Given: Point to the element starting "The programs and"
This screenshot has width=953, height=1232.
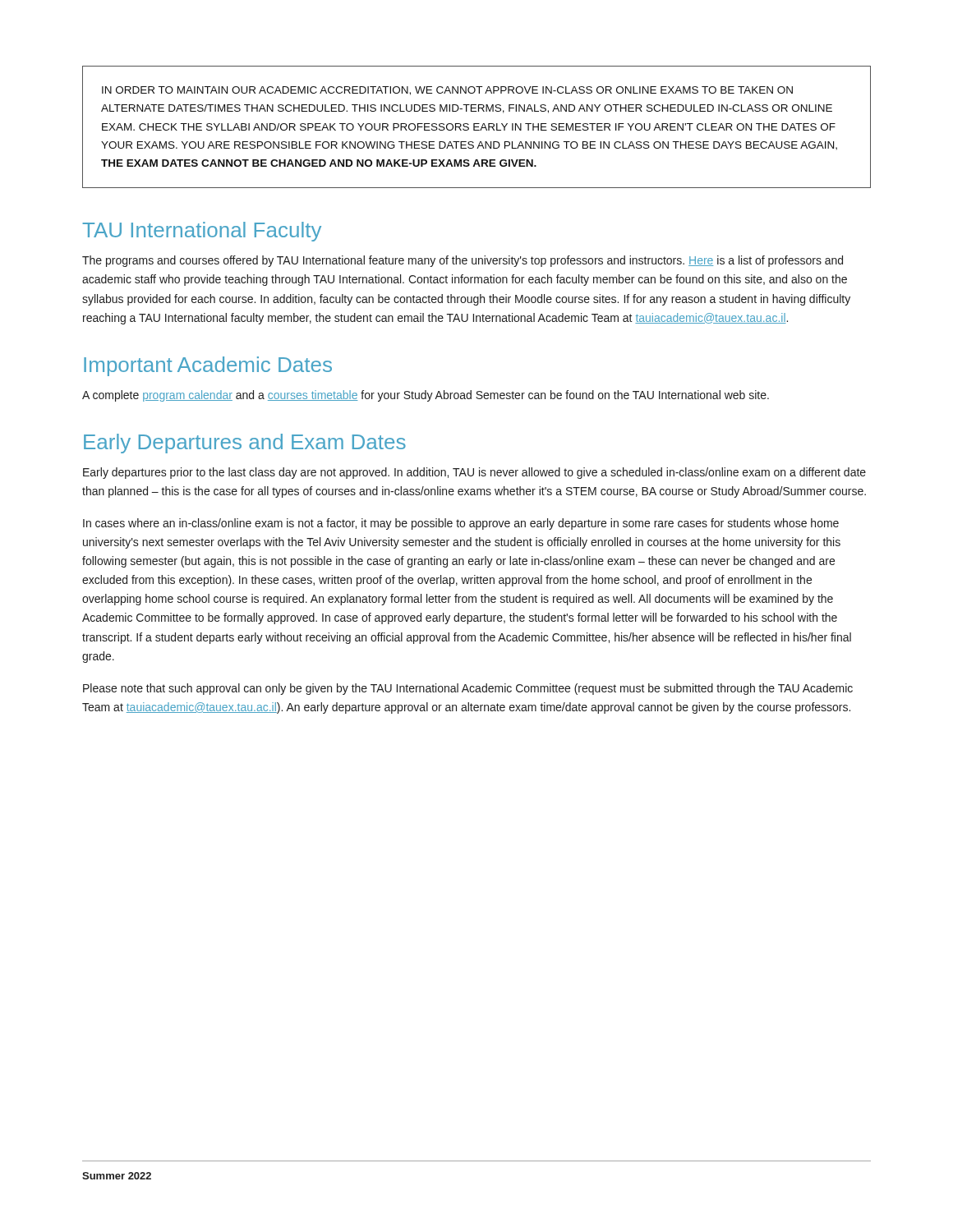Looking at the screenshot, I should point(466,289).
